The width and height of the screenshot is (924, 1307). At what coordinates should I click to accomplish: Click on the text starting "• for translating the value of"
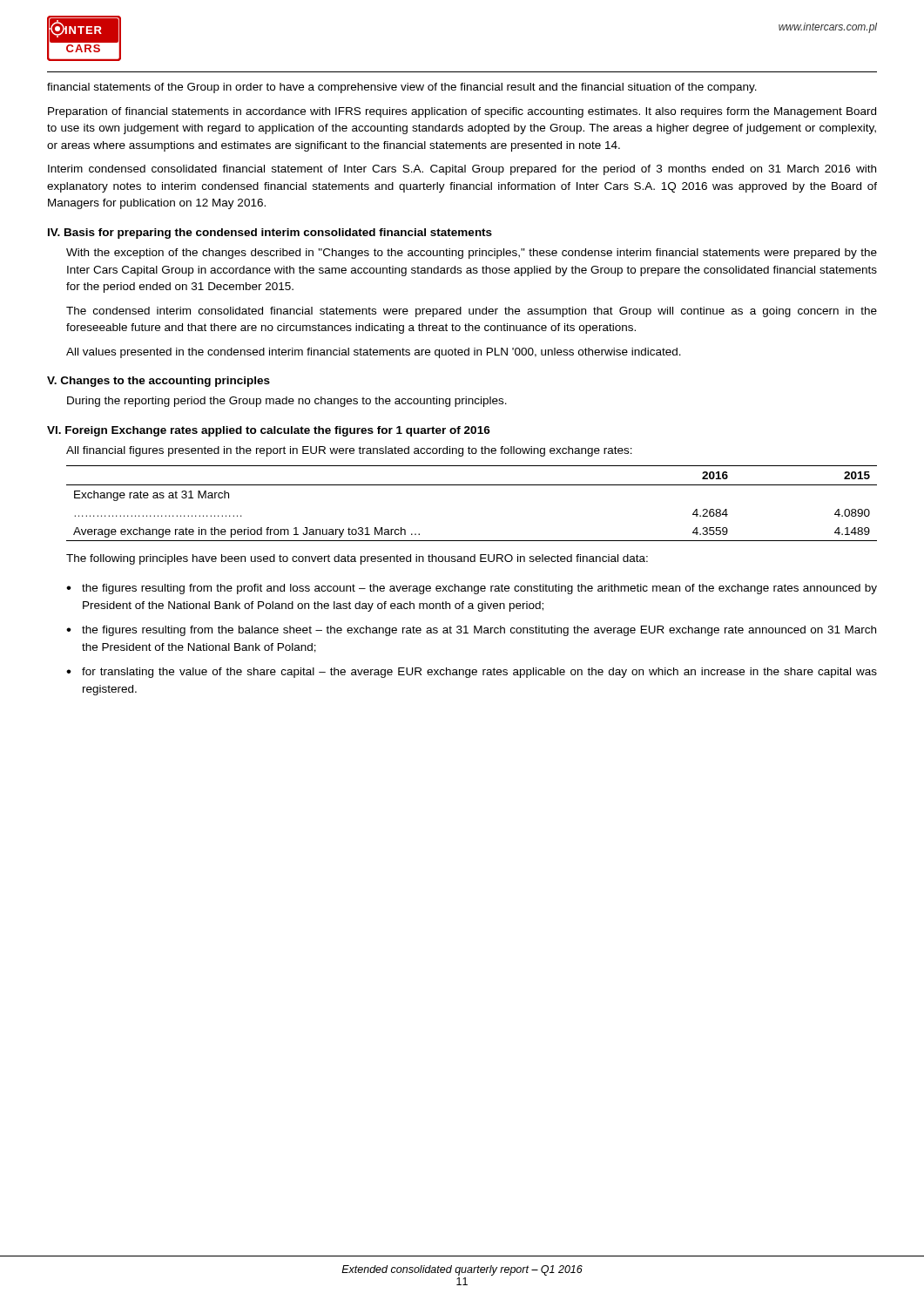click(472, 680)
